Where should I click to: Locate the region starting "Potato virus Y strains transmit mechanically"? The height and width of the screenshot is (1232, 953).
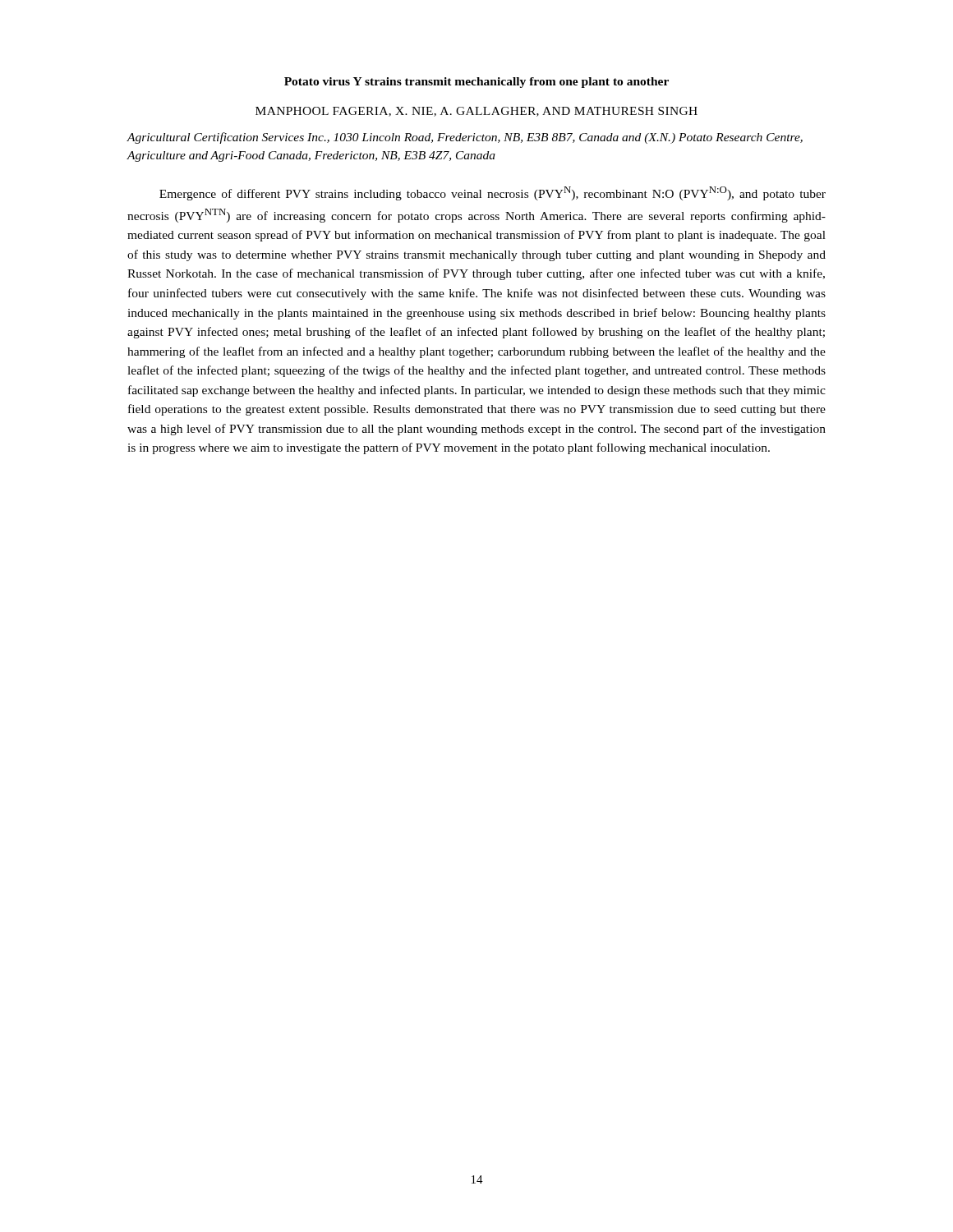point(476,81)
